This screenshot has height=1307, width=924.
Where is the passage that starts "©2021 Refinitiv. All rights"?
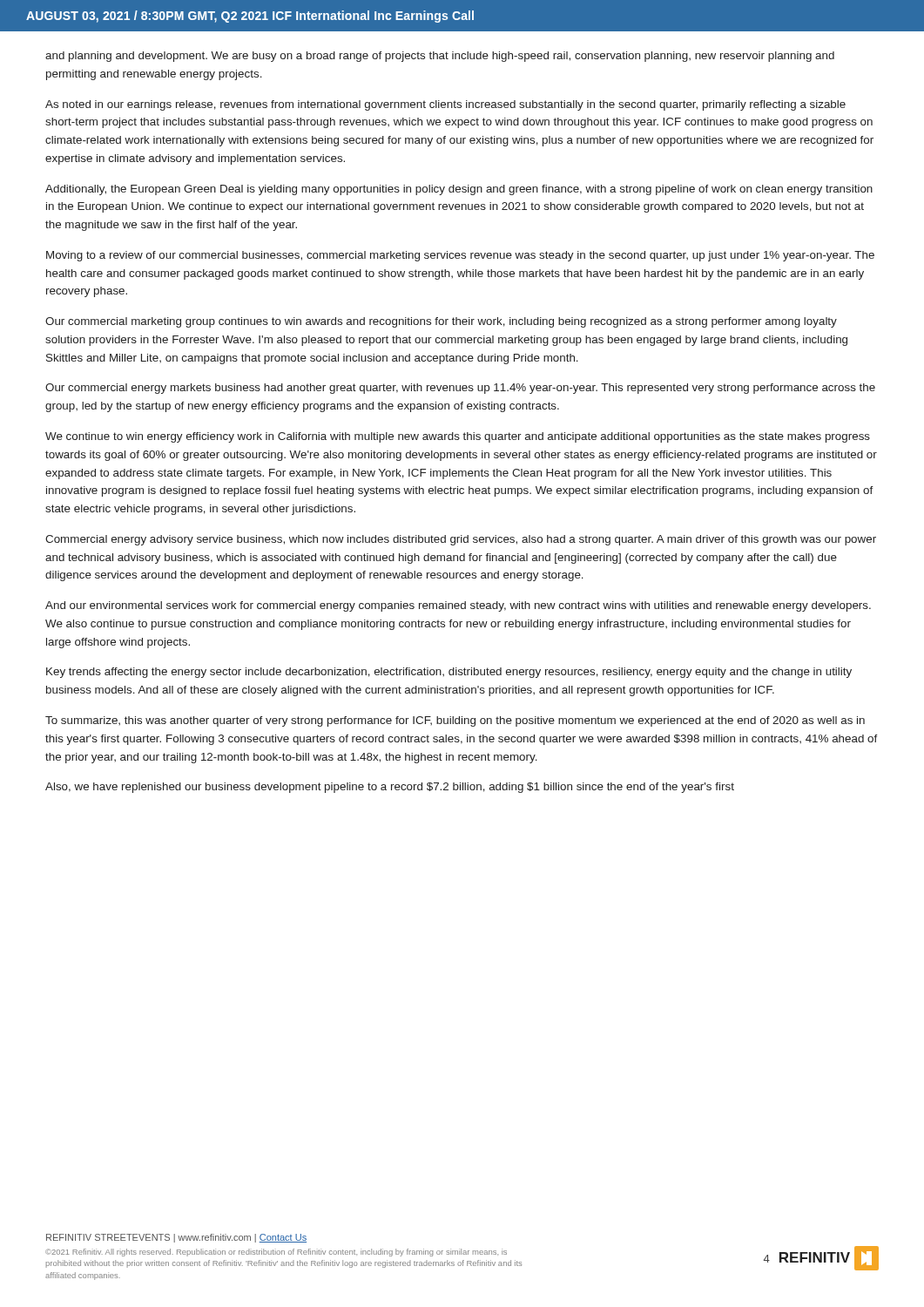click(x=284, y=1263)
